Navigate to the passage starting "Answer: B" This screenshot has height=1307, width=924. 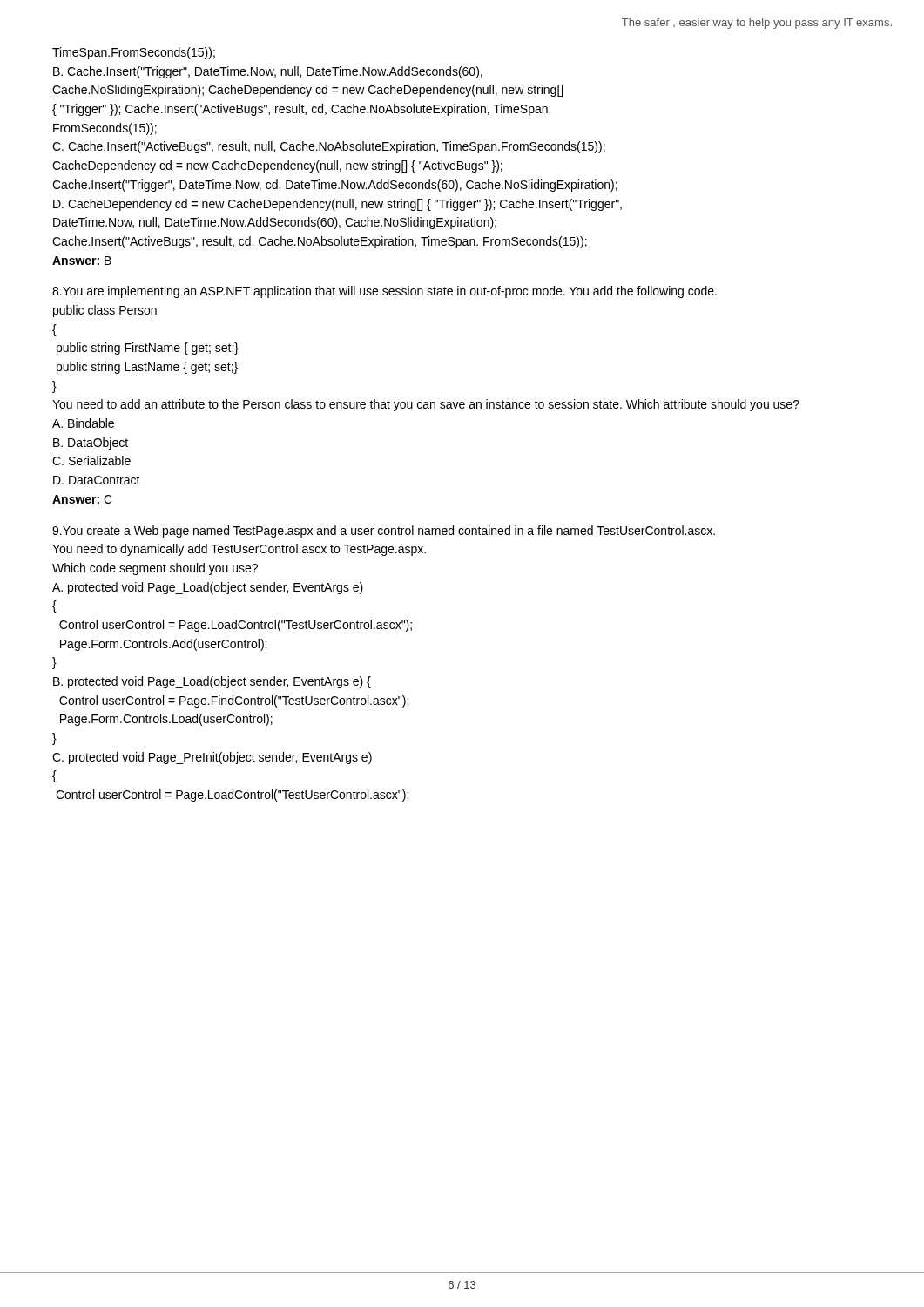(82, 260)
